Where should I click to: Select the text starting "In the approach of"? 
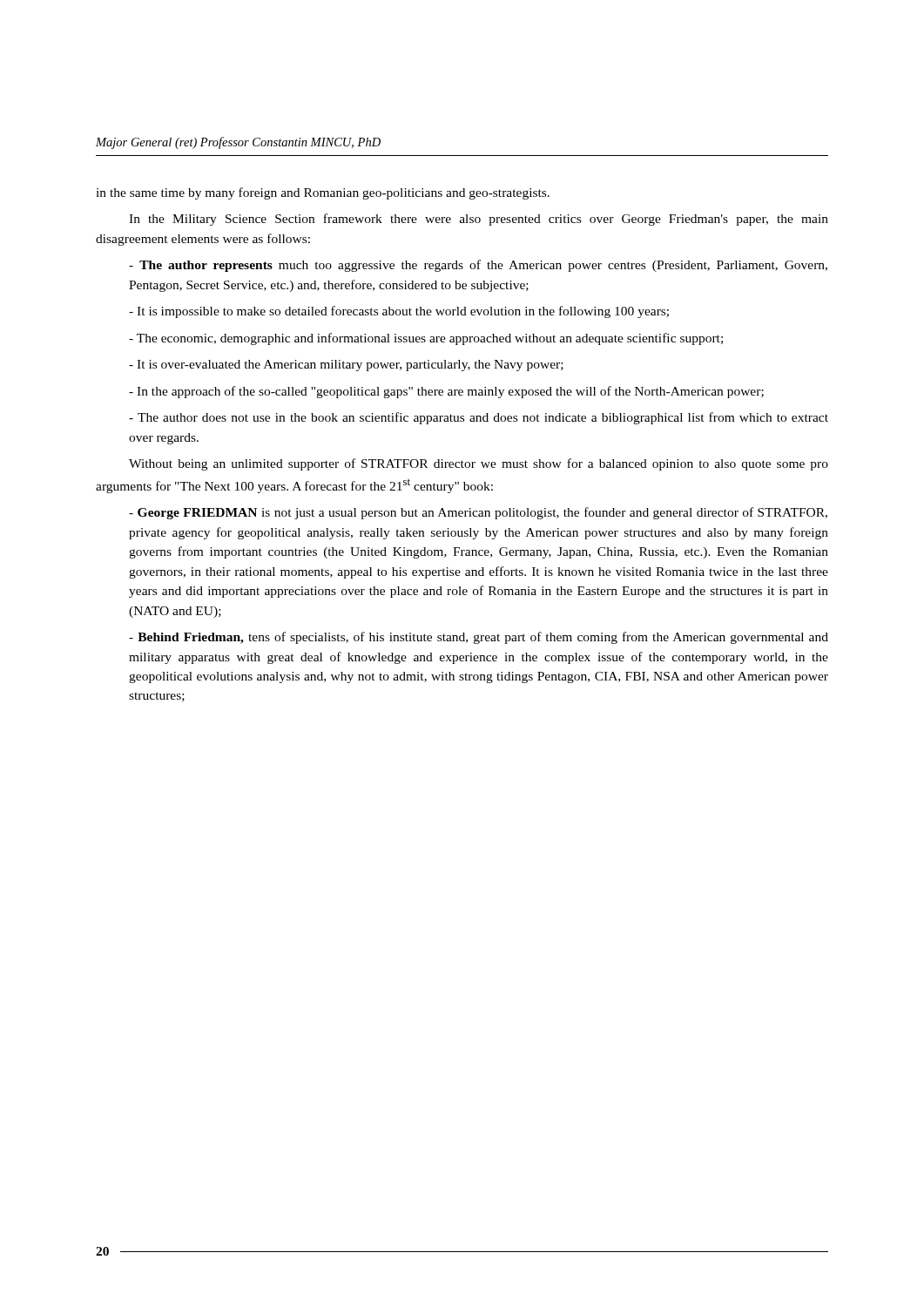(x=479, y=391)
